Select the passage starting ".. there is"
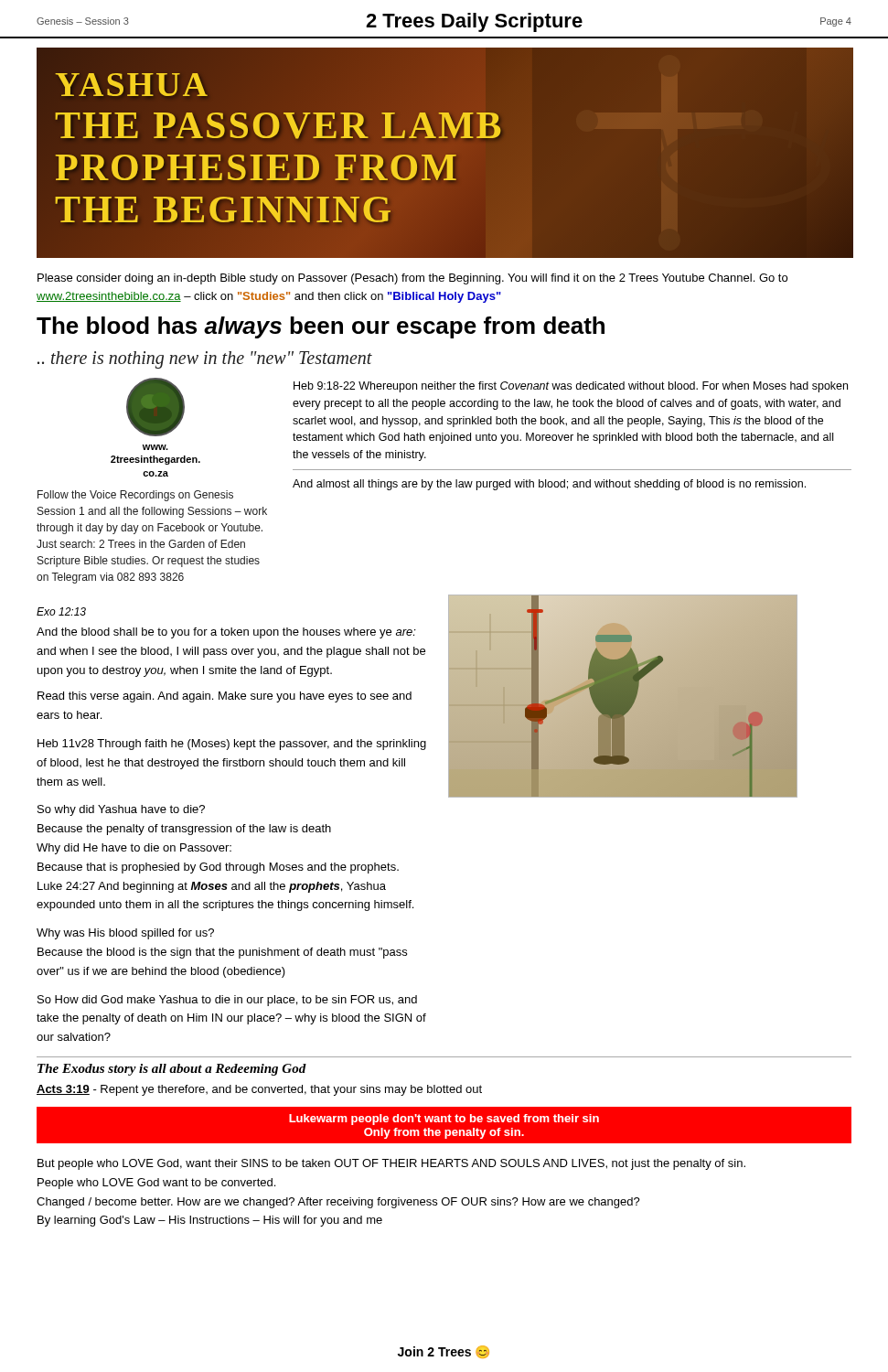 [x=205, y=360]
